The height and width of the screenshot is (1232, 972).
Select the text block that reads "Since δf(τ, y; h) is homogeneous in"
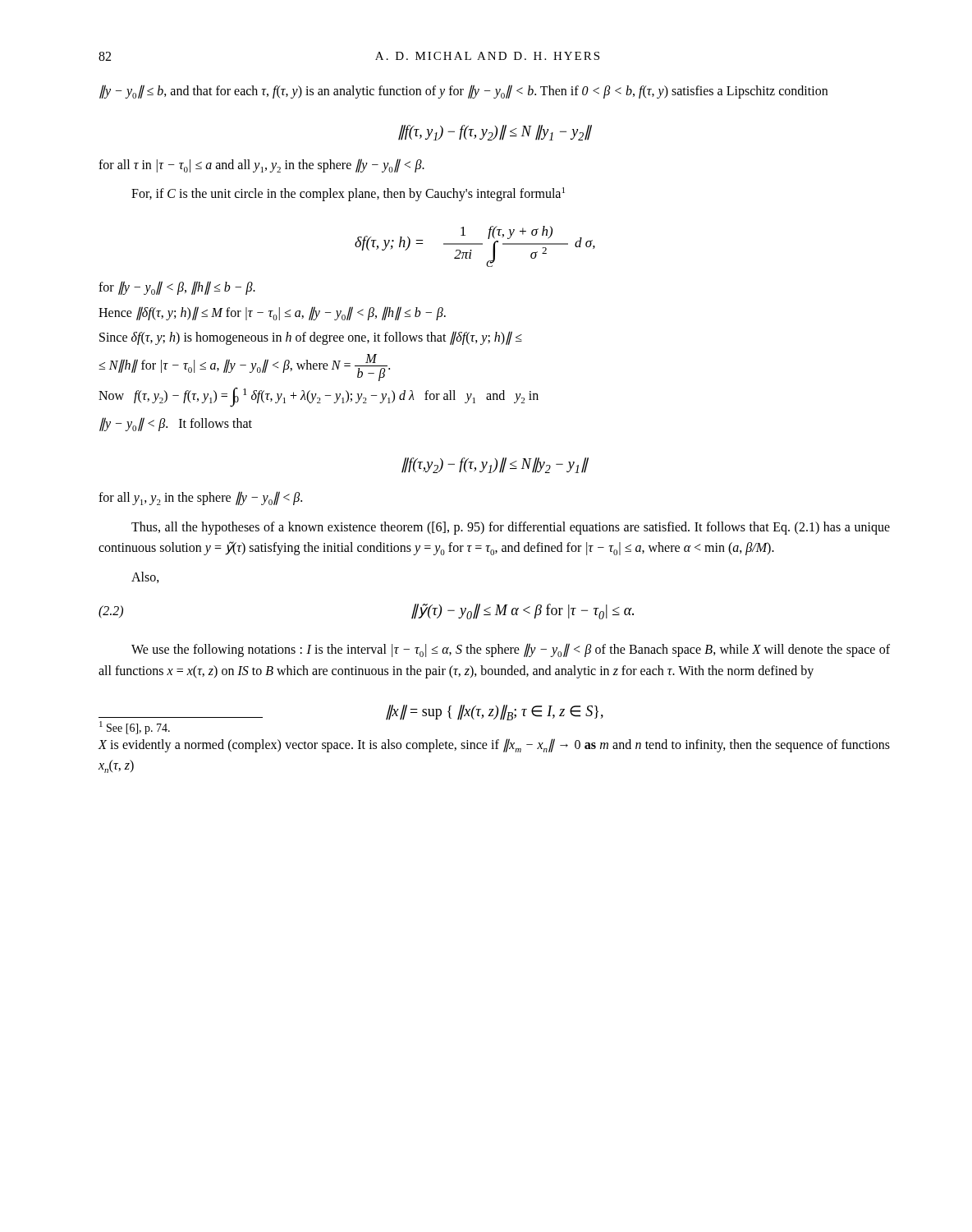pyautogui.click(x=494, y=354)
